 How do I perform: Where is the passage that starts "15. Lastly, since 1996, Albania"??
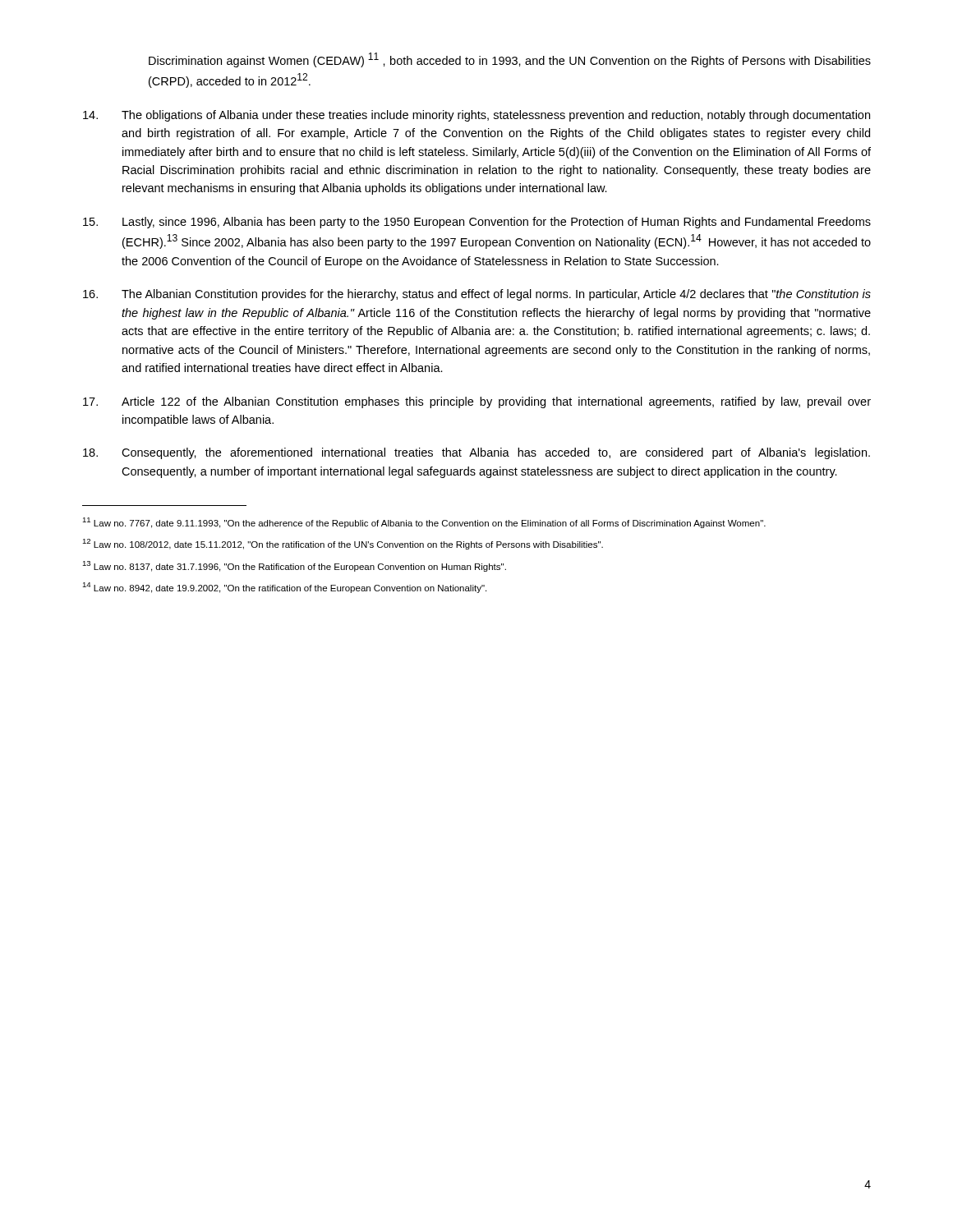pos(476,241)
